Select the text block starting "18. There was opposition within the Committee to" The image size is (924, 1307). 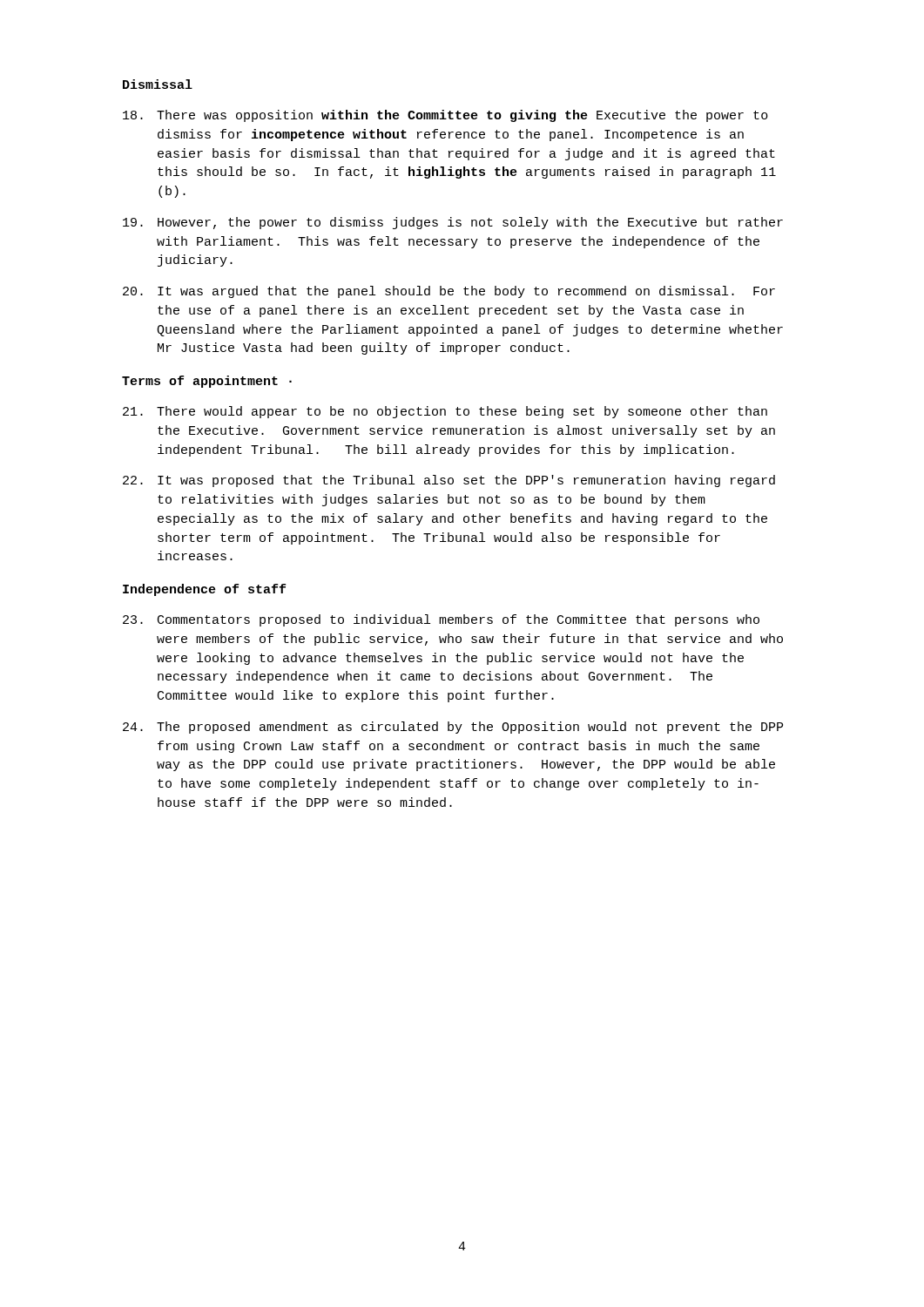tap(453, 155)
